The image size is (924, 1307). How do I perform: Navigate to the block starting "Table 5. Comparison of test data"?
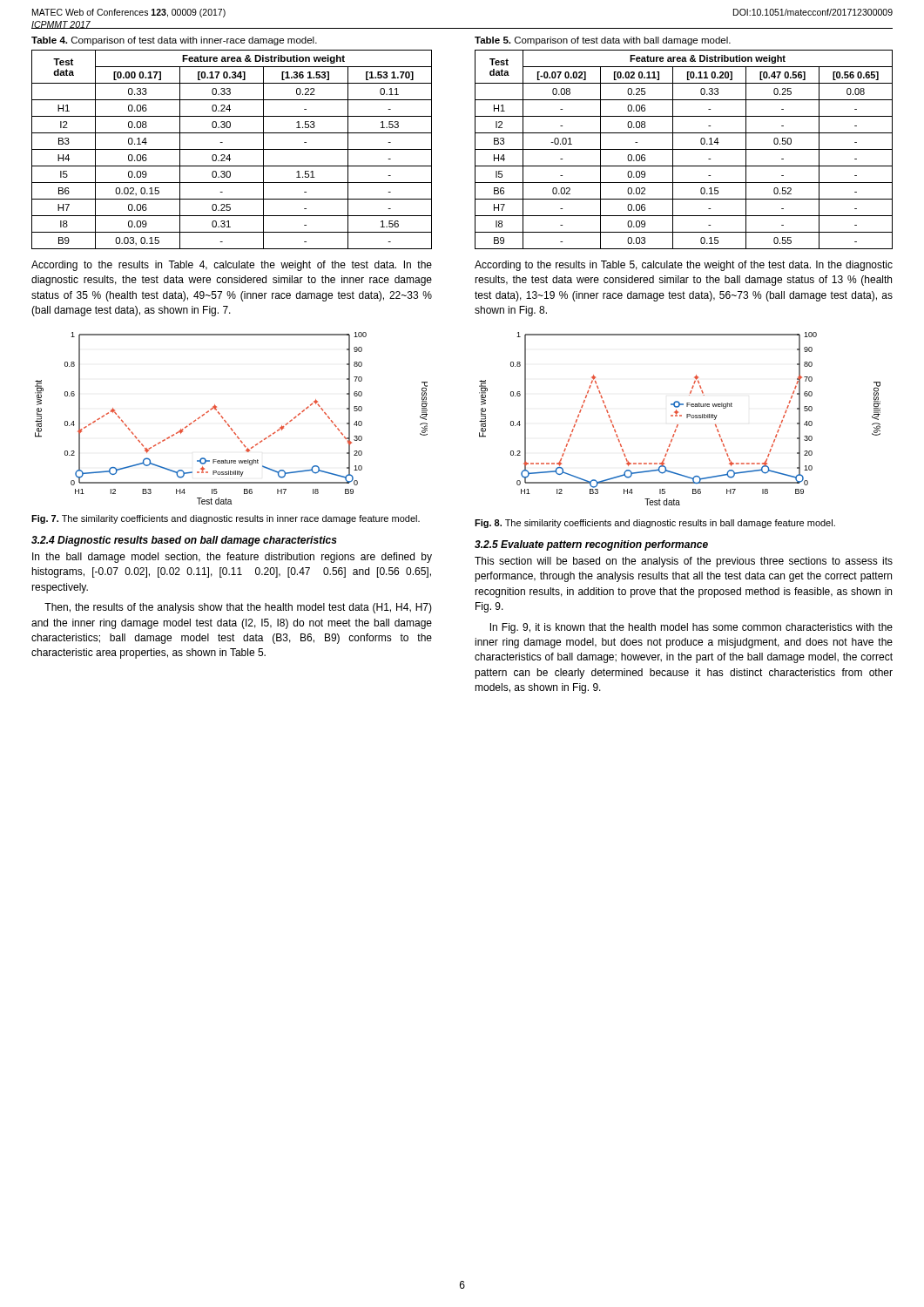point(603,40)
